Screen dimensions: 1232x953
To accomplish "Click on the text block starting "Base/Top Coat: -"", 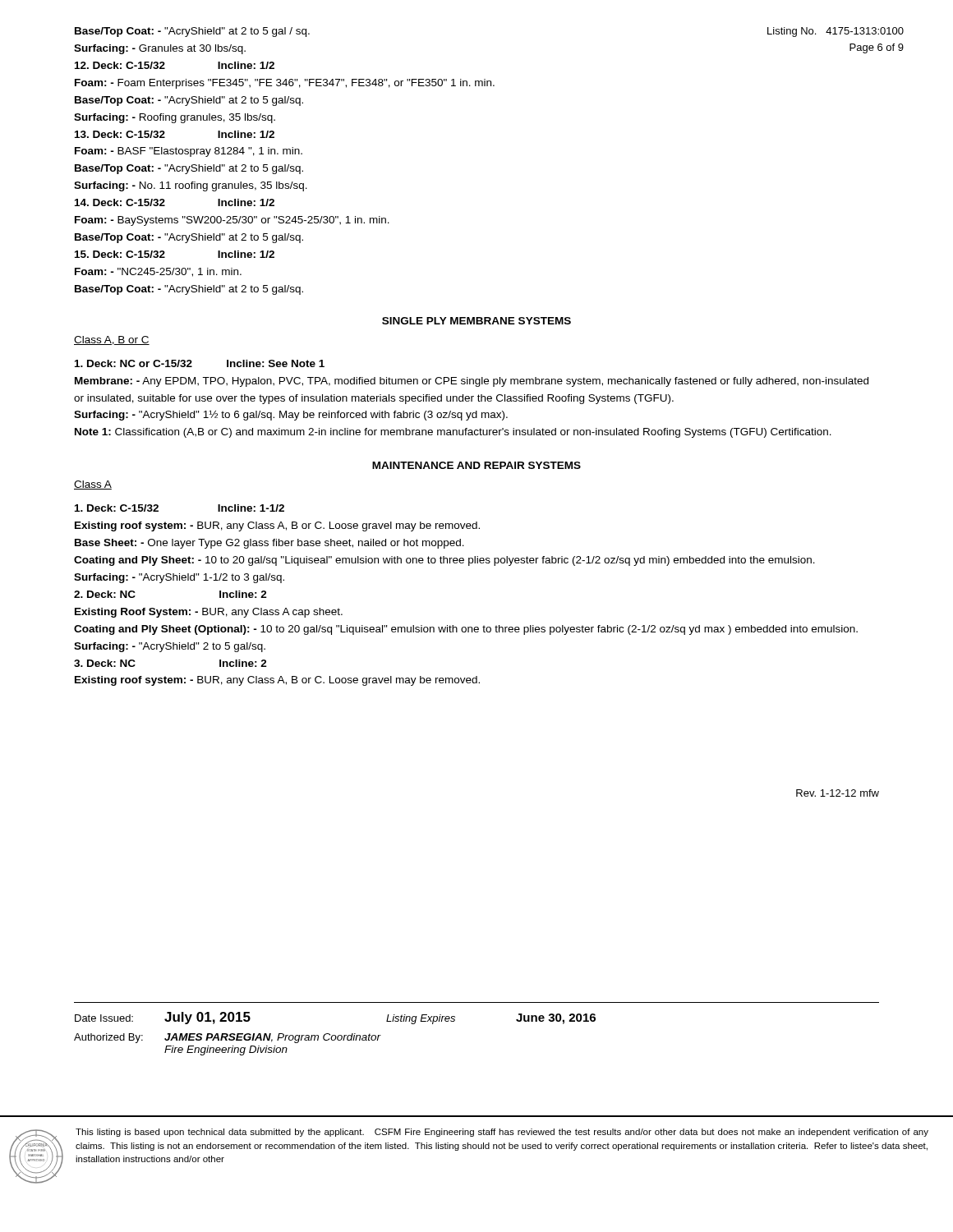I will tap(189, 32).
